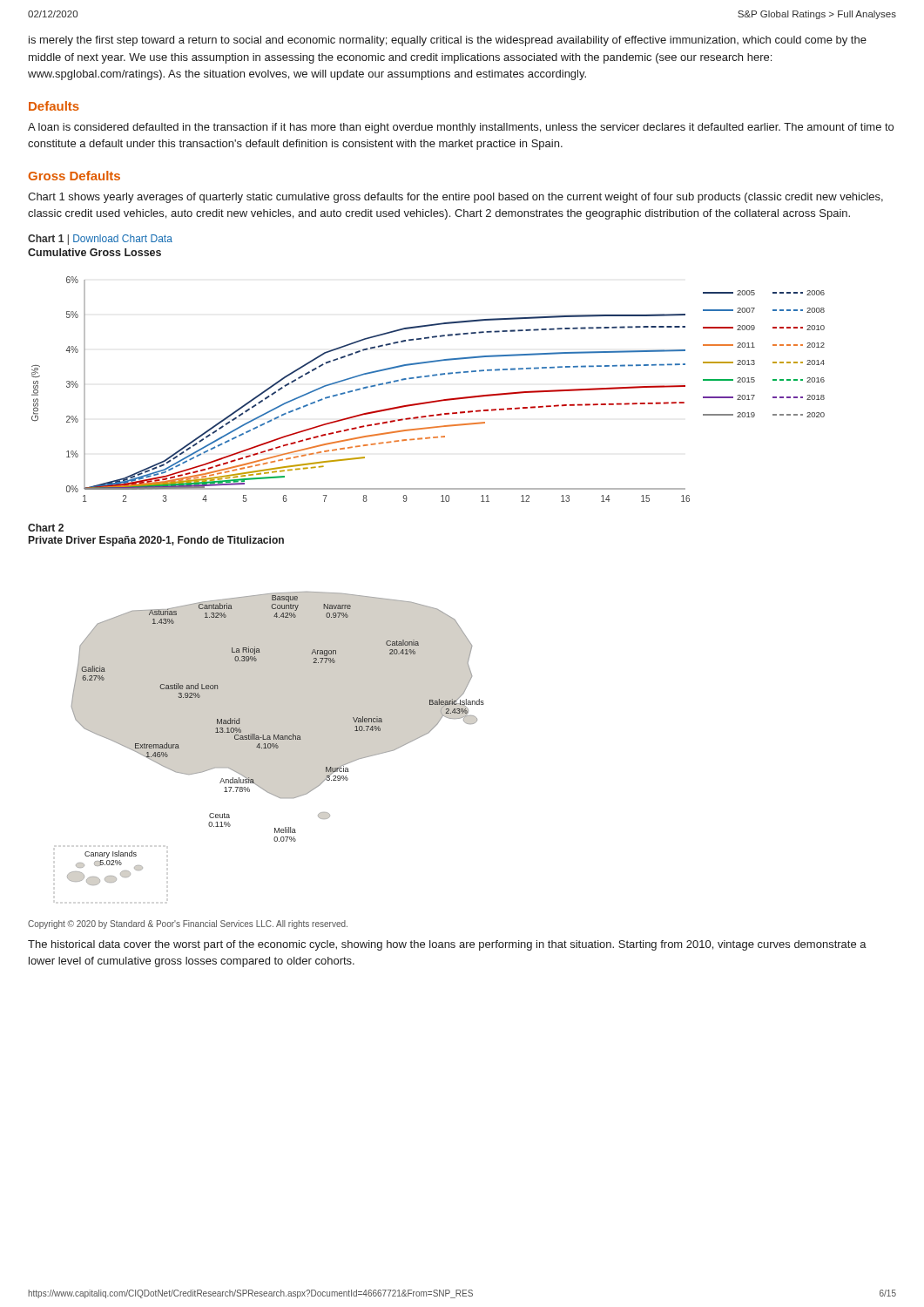
Task: Point to the text block starting "Chart 1 | Download Chart Data Cumulative Gross"
Action: point(100,240)
